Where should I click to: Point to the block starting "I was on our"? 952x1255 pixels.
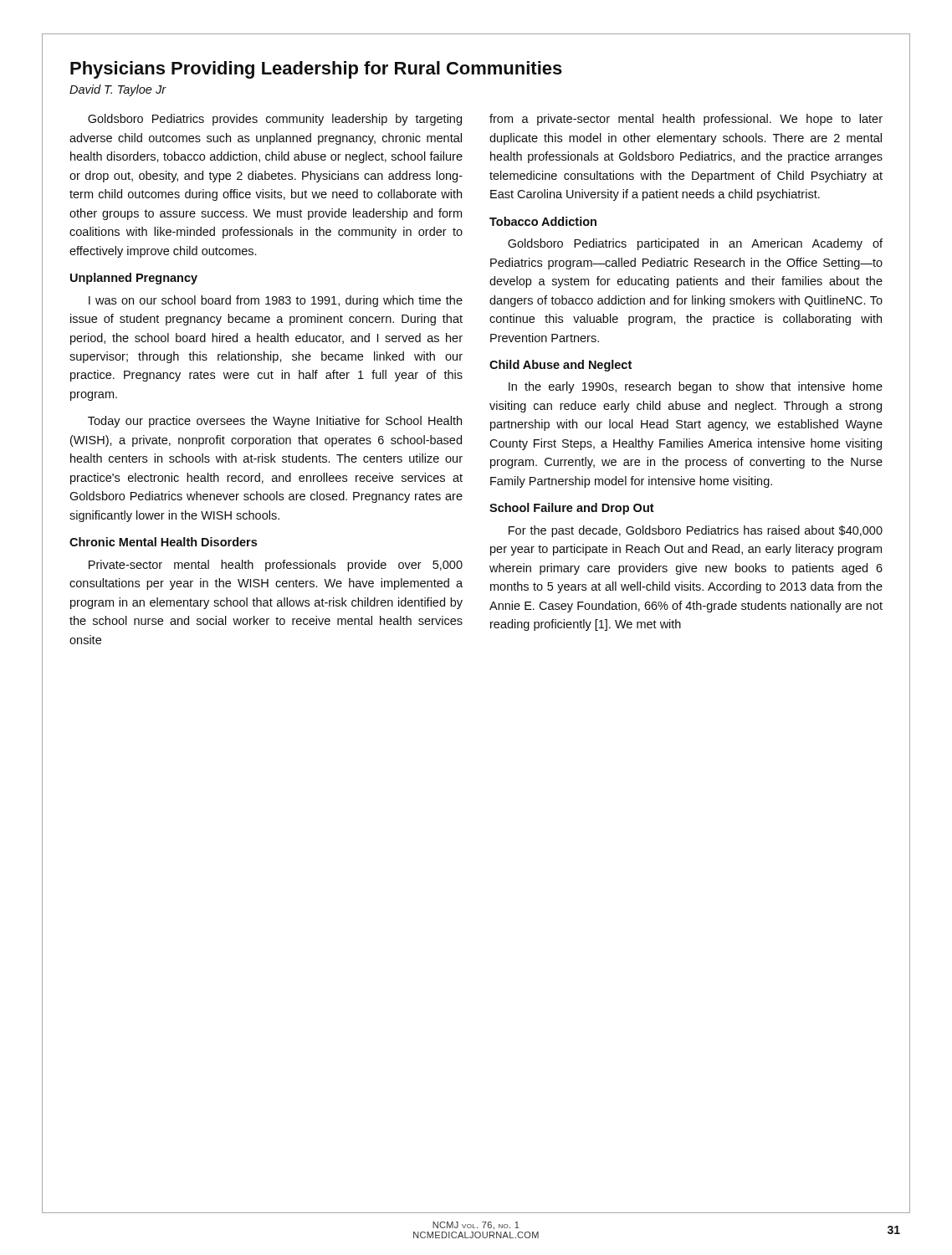pyautogui.click(x=266, y=347)
